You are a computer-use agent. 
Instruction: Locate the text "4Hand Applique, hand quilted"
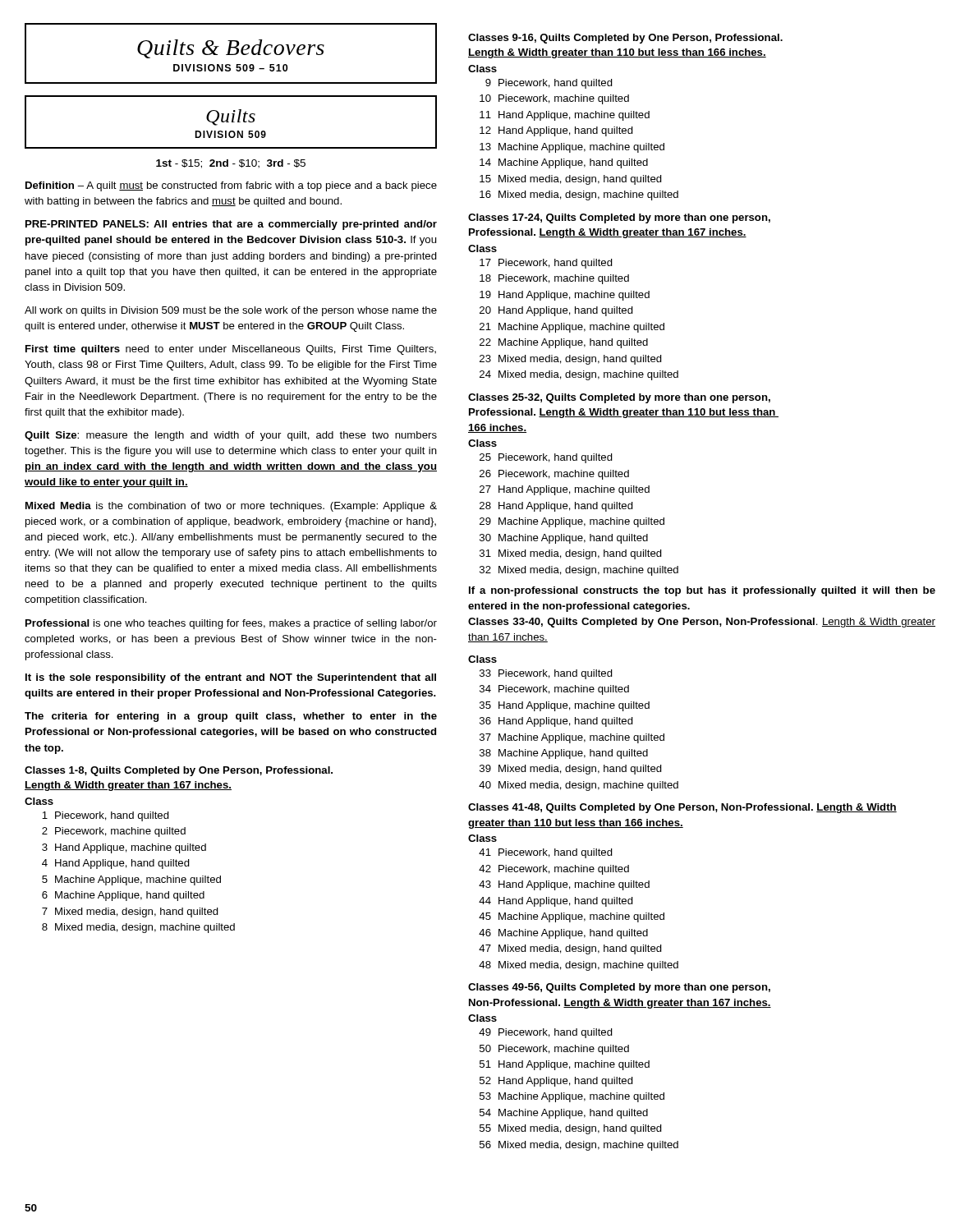coord(116,864)
